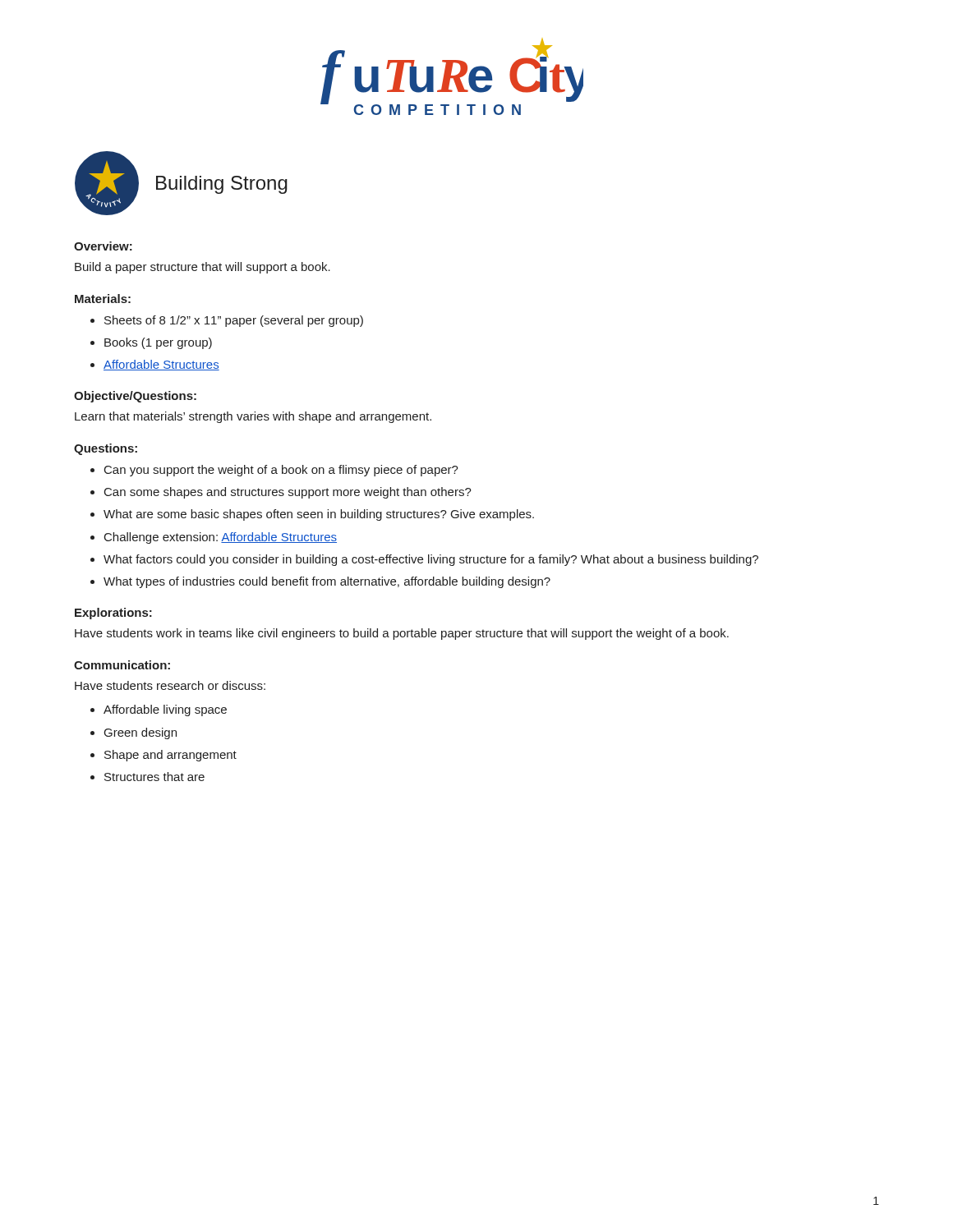Select the illustration
Screen dimensions: 1232x953
[x=444, y=183]
